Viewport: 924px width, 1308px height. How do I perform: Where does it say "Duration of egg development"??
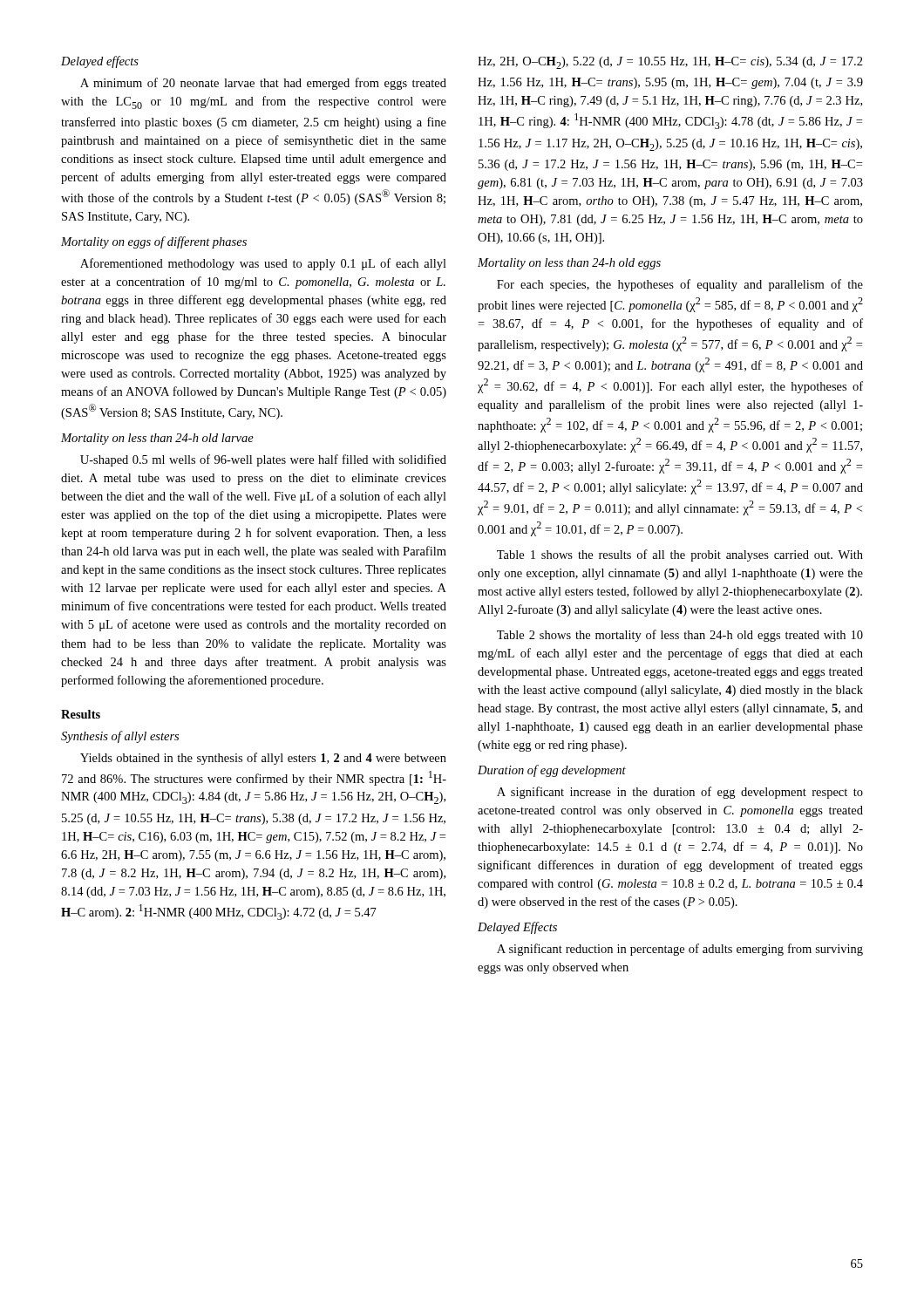point(552,771)
